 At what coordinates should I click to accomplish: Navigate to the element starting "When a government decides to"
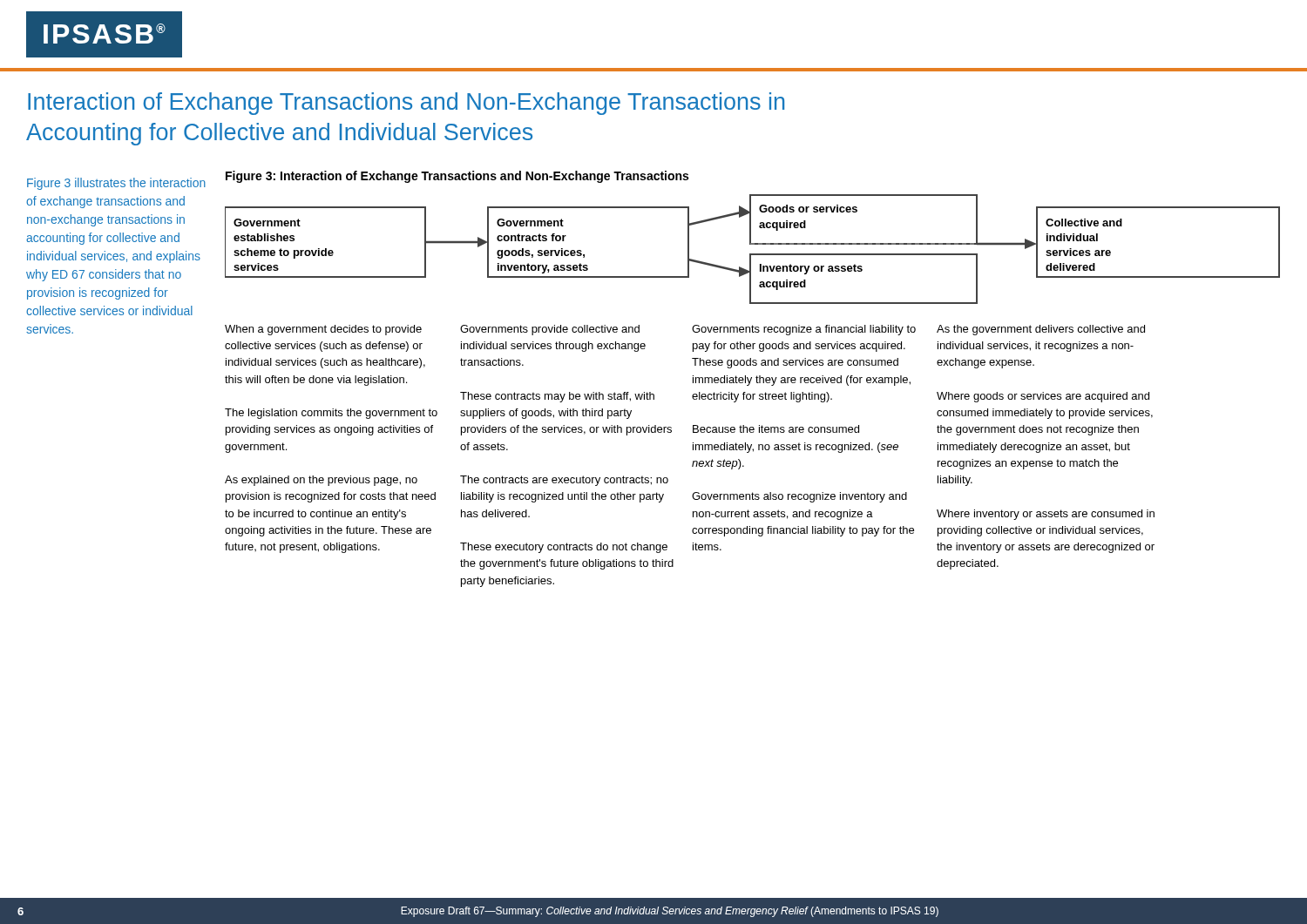(x=331, y=438)
